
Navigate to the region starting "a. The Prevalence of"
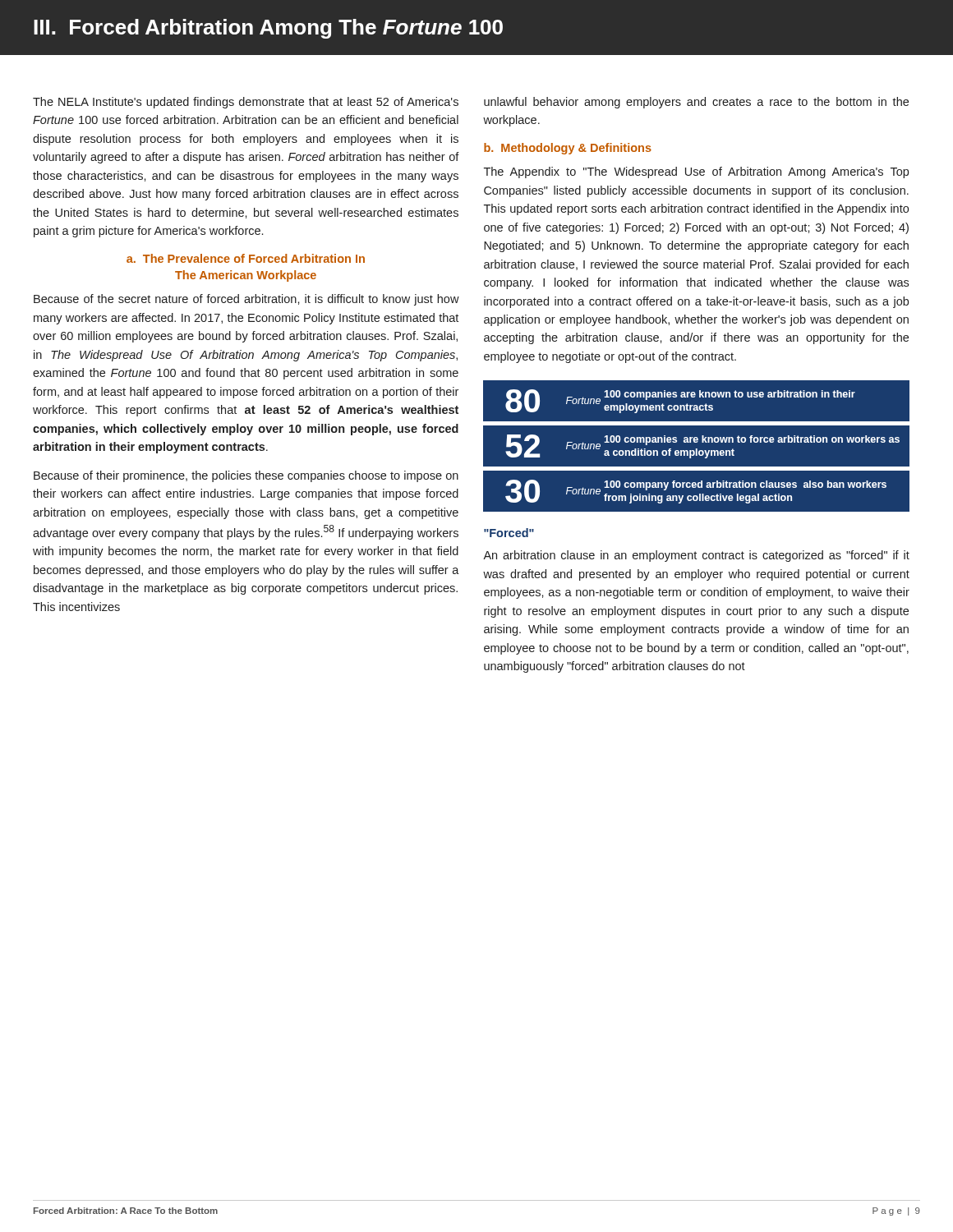coord(246,267)
